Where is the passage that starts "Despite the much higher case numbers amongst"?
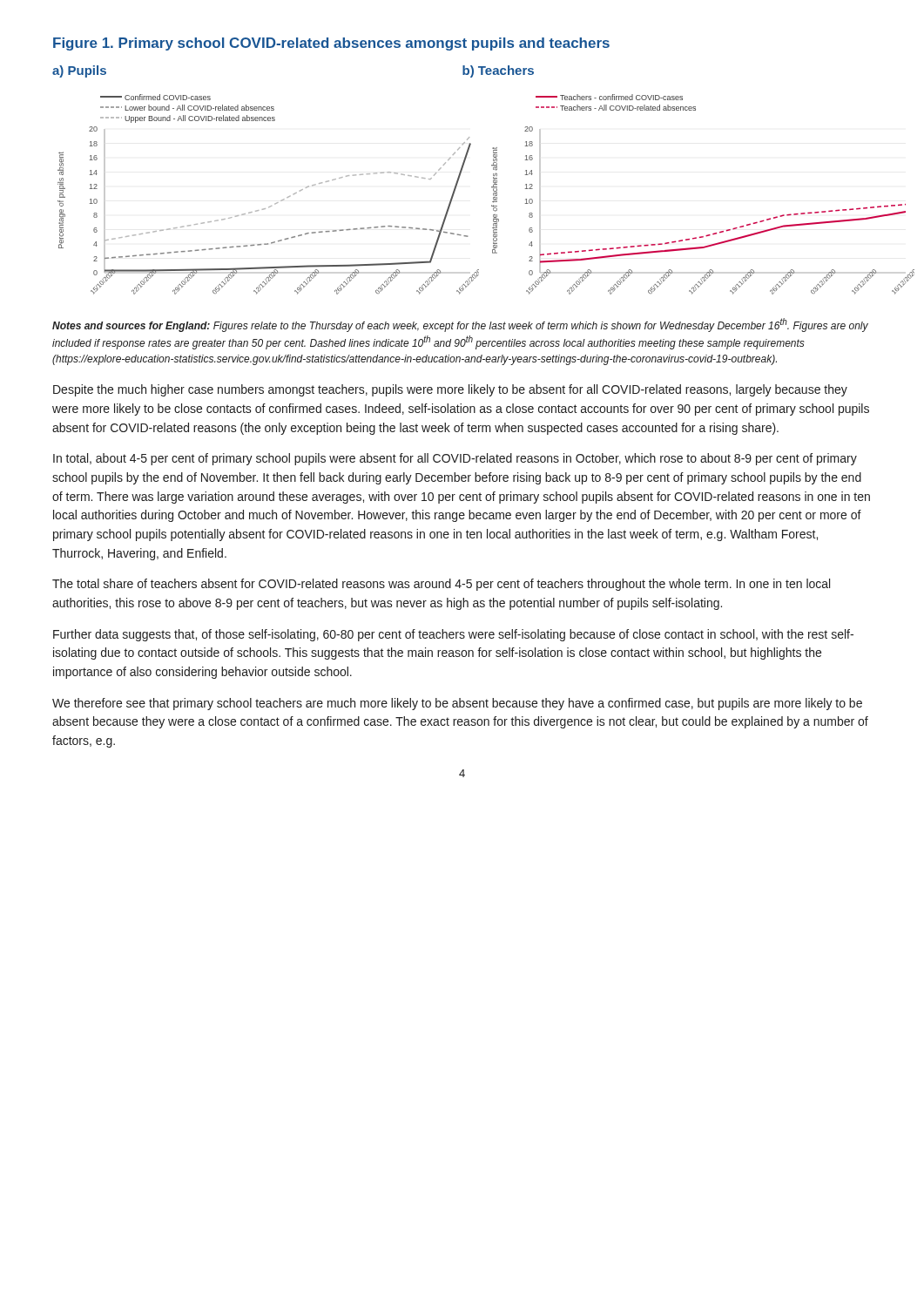This screenshot has height=1307, width=924. point(461,409)
